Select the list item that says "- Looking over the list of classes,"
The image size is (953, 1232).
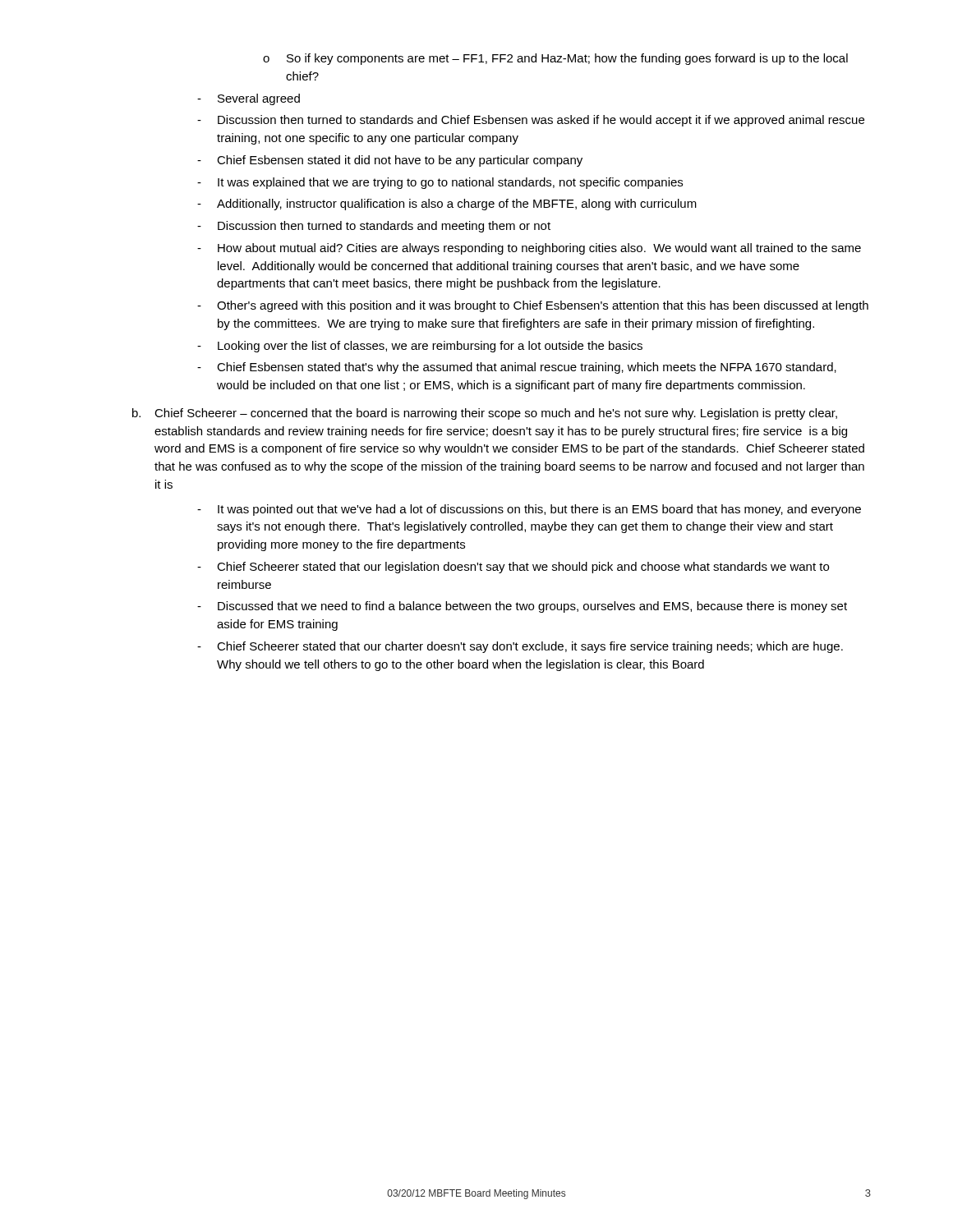(x=420, y=345)
